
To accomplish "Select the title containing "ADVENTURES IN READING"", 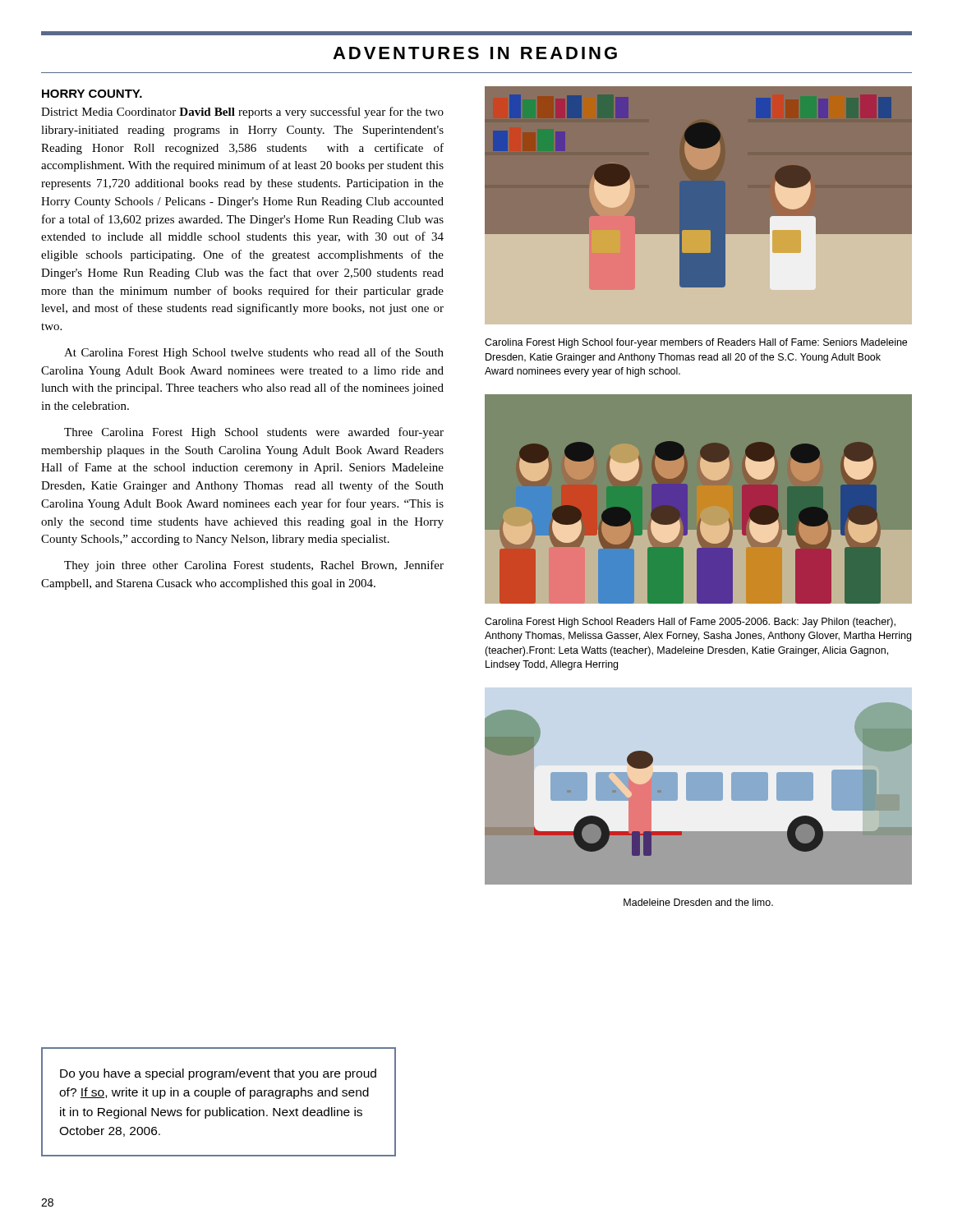I will pyautogui.click(x=476, y=53).
